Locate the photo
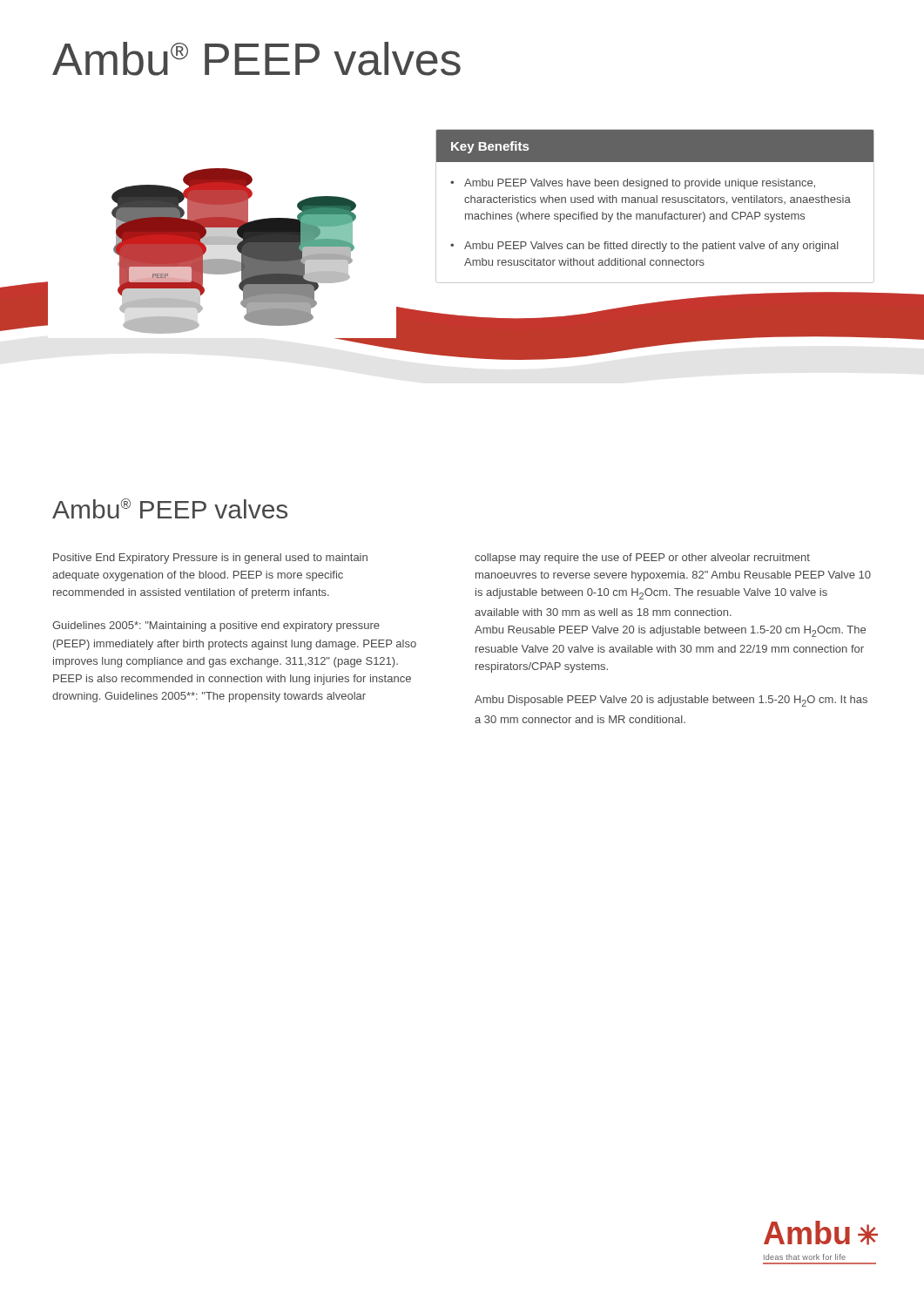The height and width of the screenshot is (1307, 924). click(x=222, y=220)
